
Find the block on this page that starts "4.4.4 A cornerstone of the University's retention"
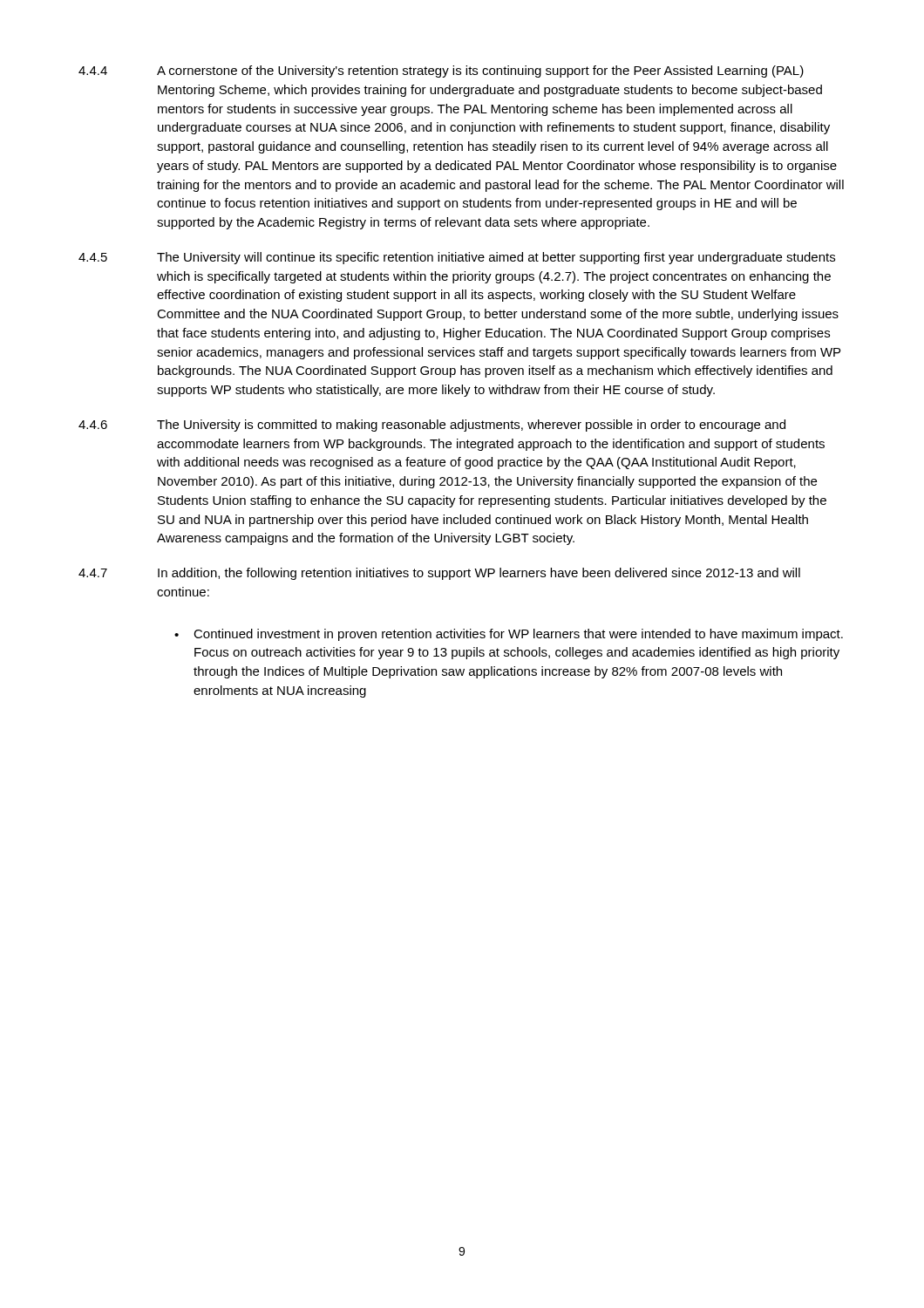462,146
